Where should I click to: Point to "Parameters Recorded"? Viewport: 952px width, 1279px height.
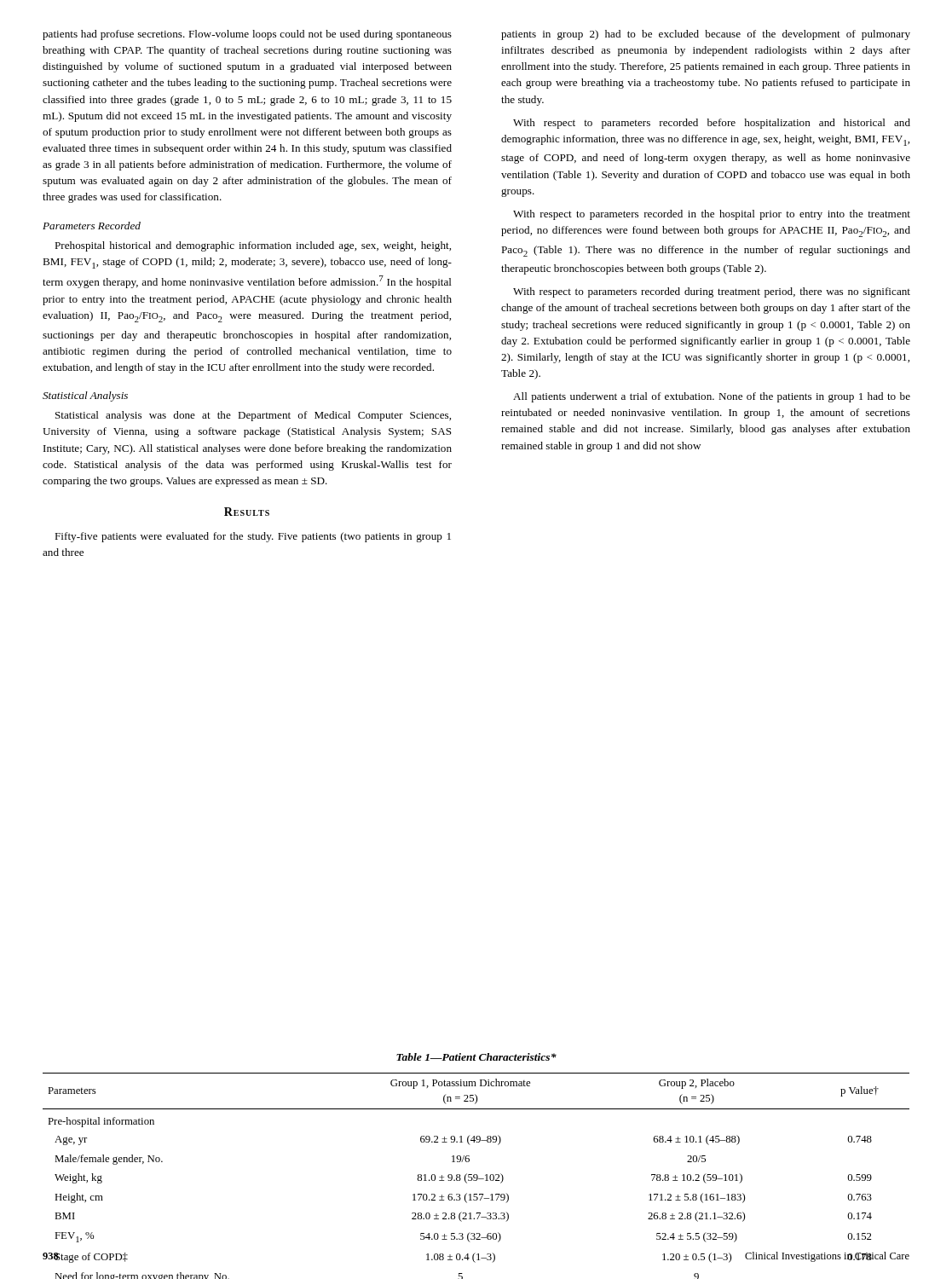[92, 226]
